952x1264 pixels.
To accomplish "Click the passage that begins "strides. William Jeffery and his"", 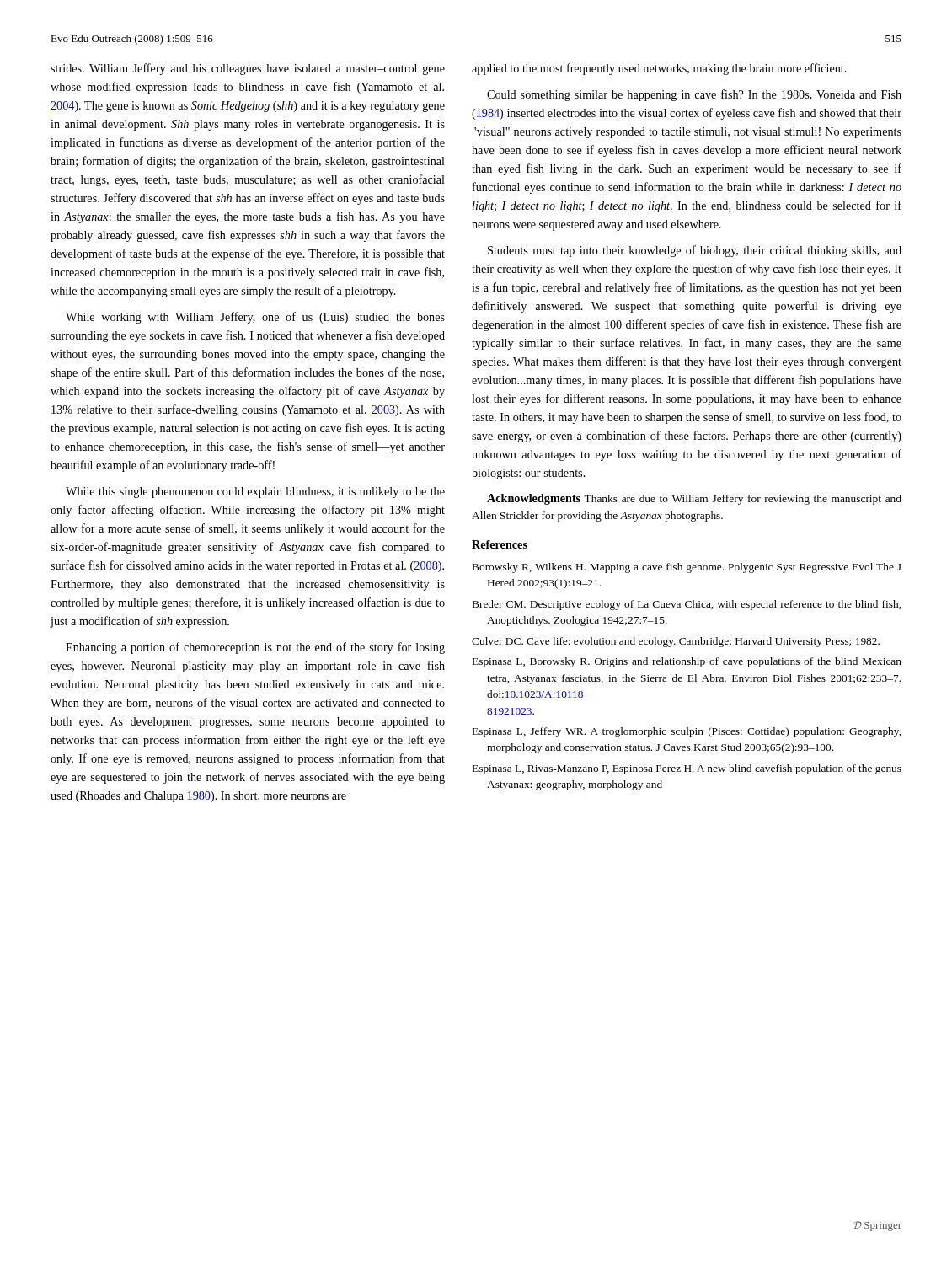I will click(248, 179).
